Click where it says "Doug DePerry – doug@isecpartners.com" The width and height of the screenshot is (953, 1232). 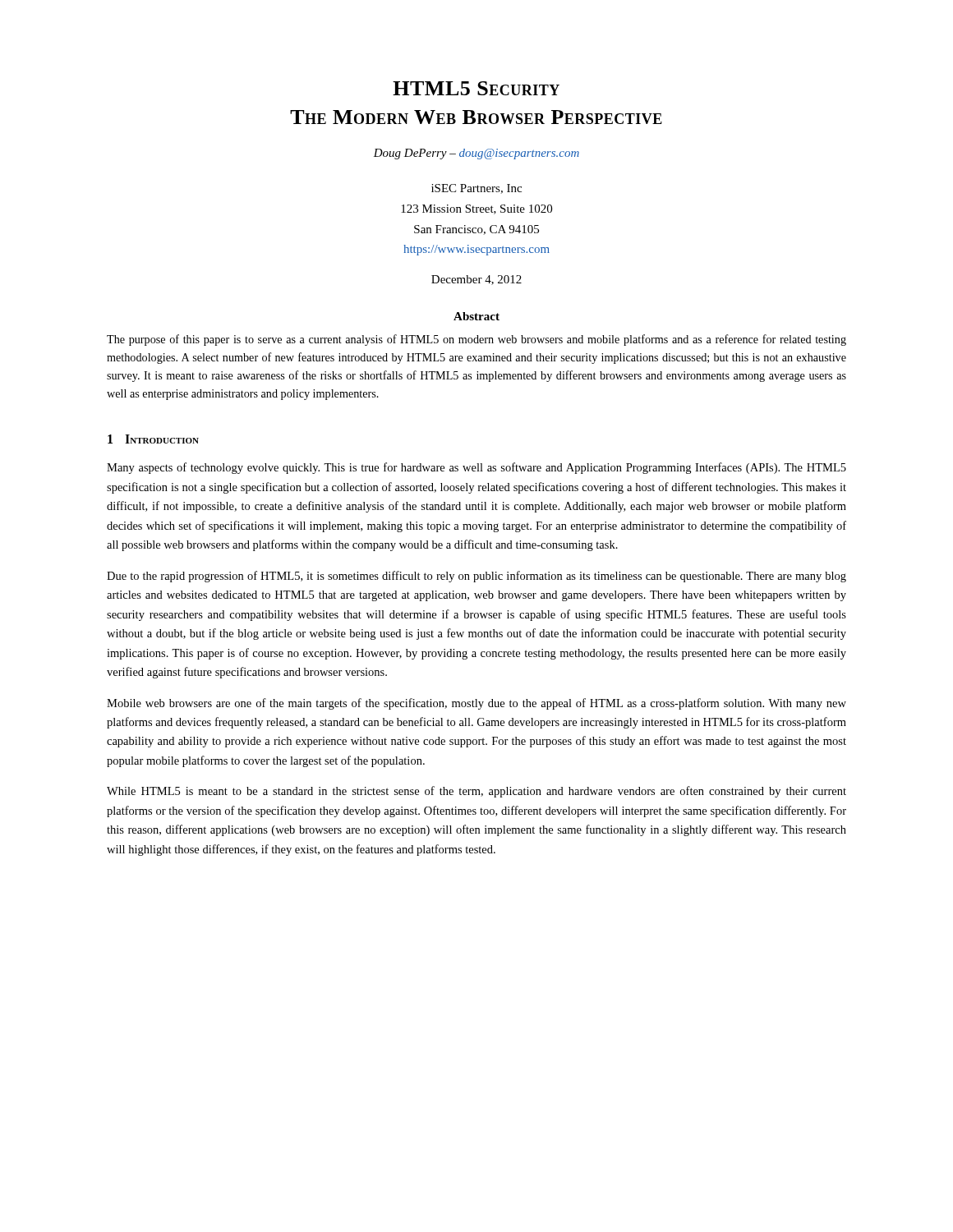pyautogui.click(x=476, y=153)
